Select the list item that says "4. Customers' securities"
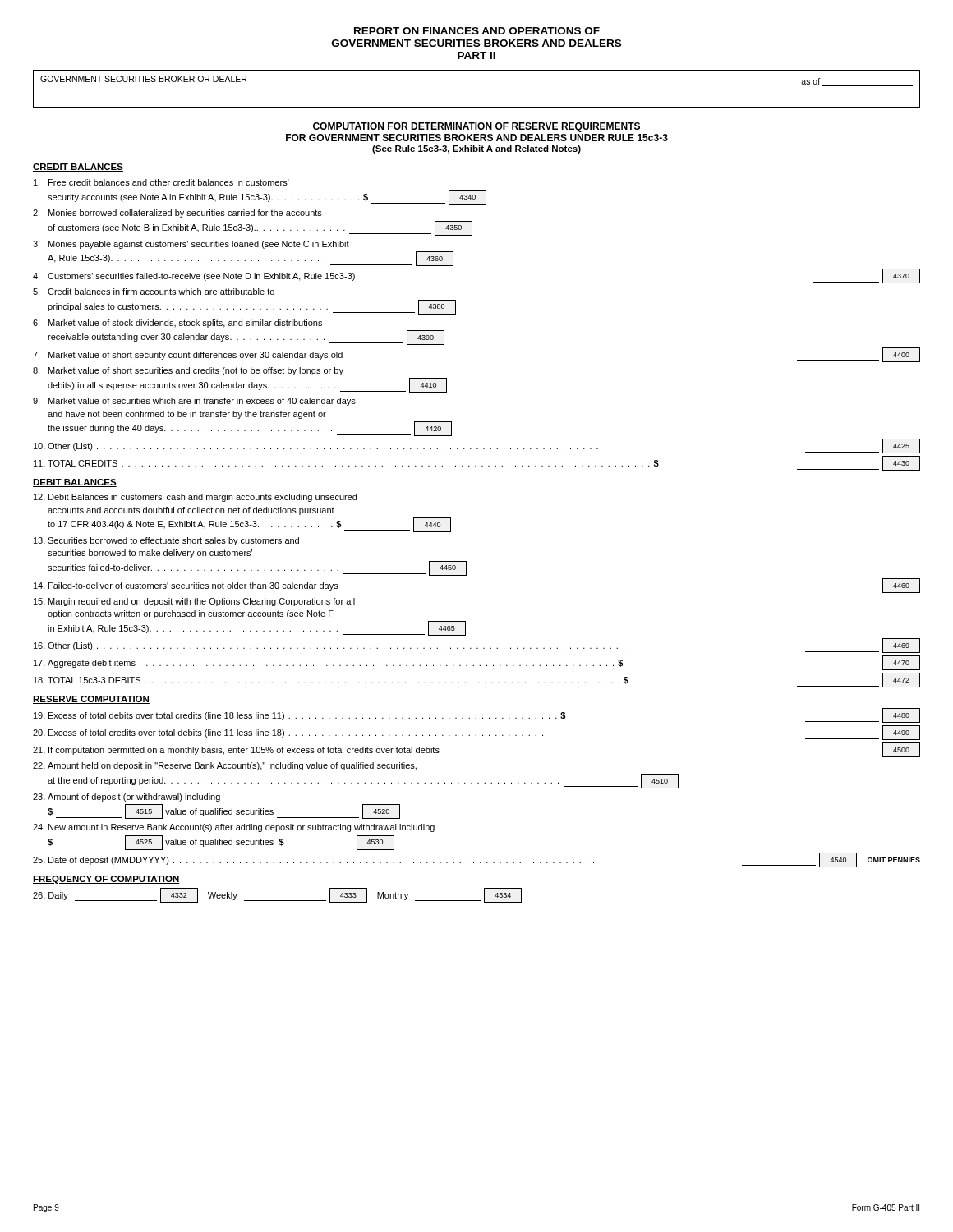 [190, 276]
